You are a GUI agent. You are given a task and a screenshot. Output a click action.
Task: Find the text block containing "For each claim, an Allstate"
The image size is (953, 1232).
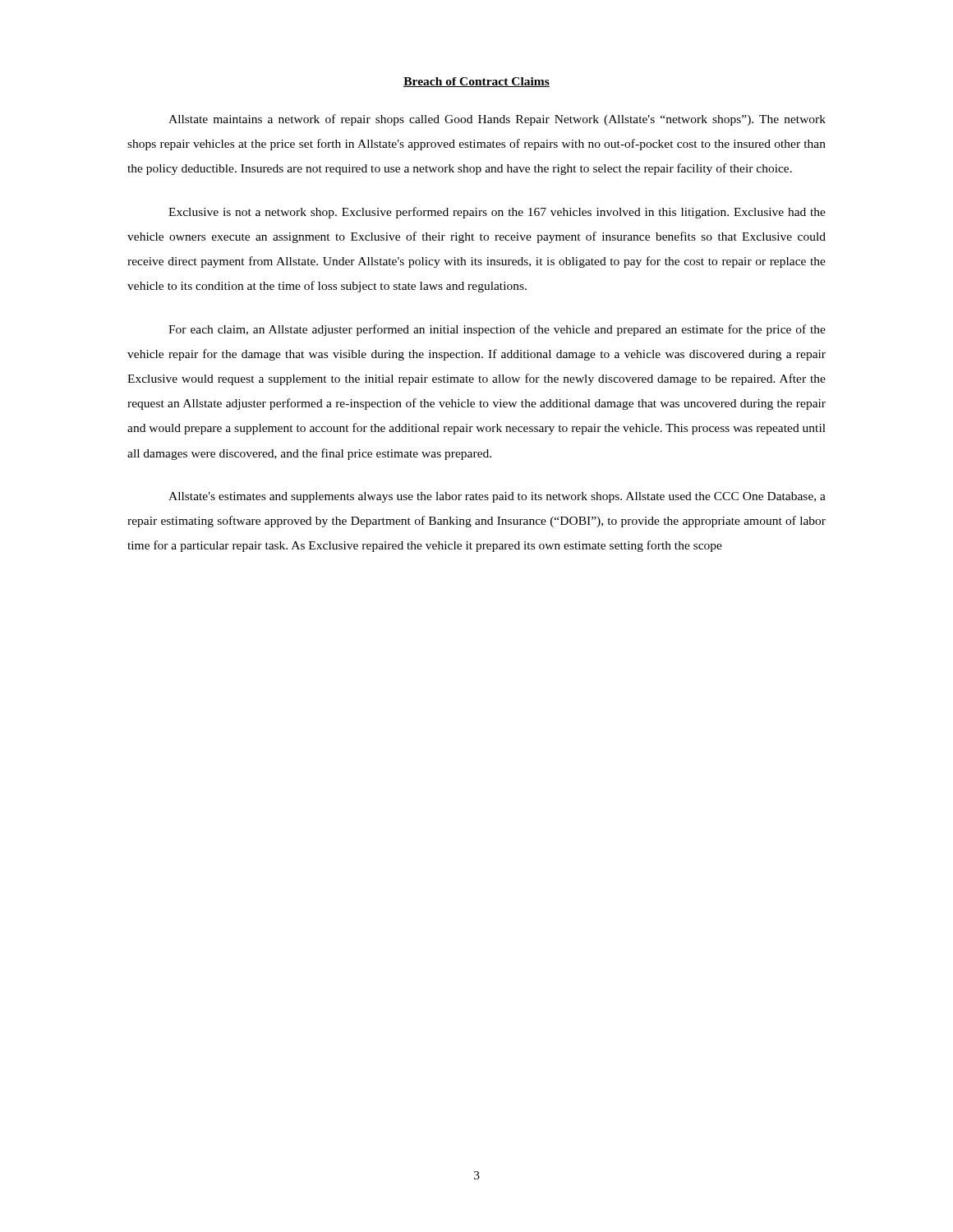(x=476, y=391)
